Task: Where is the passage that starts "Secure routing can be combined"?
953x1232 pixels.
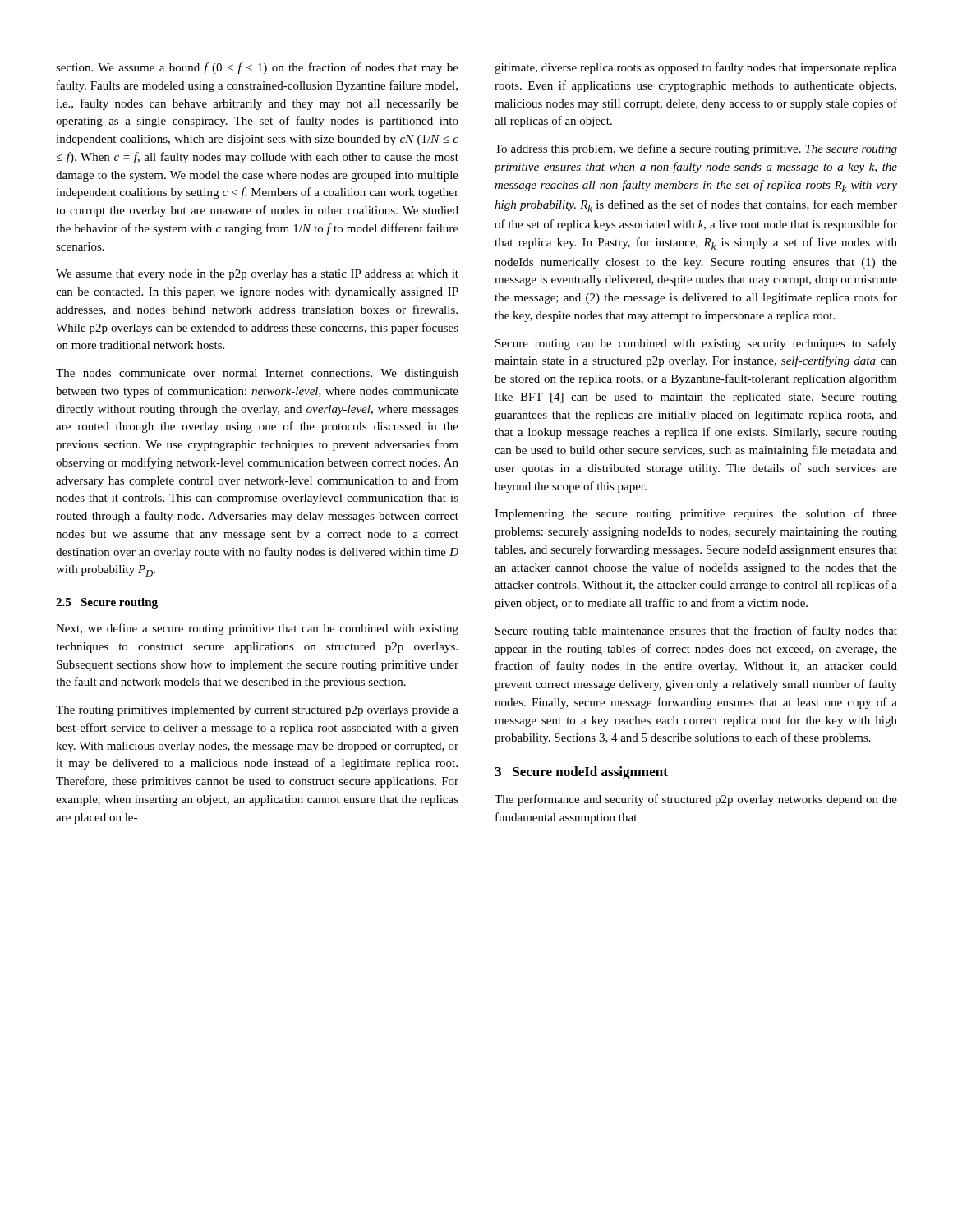Action: 696,415
